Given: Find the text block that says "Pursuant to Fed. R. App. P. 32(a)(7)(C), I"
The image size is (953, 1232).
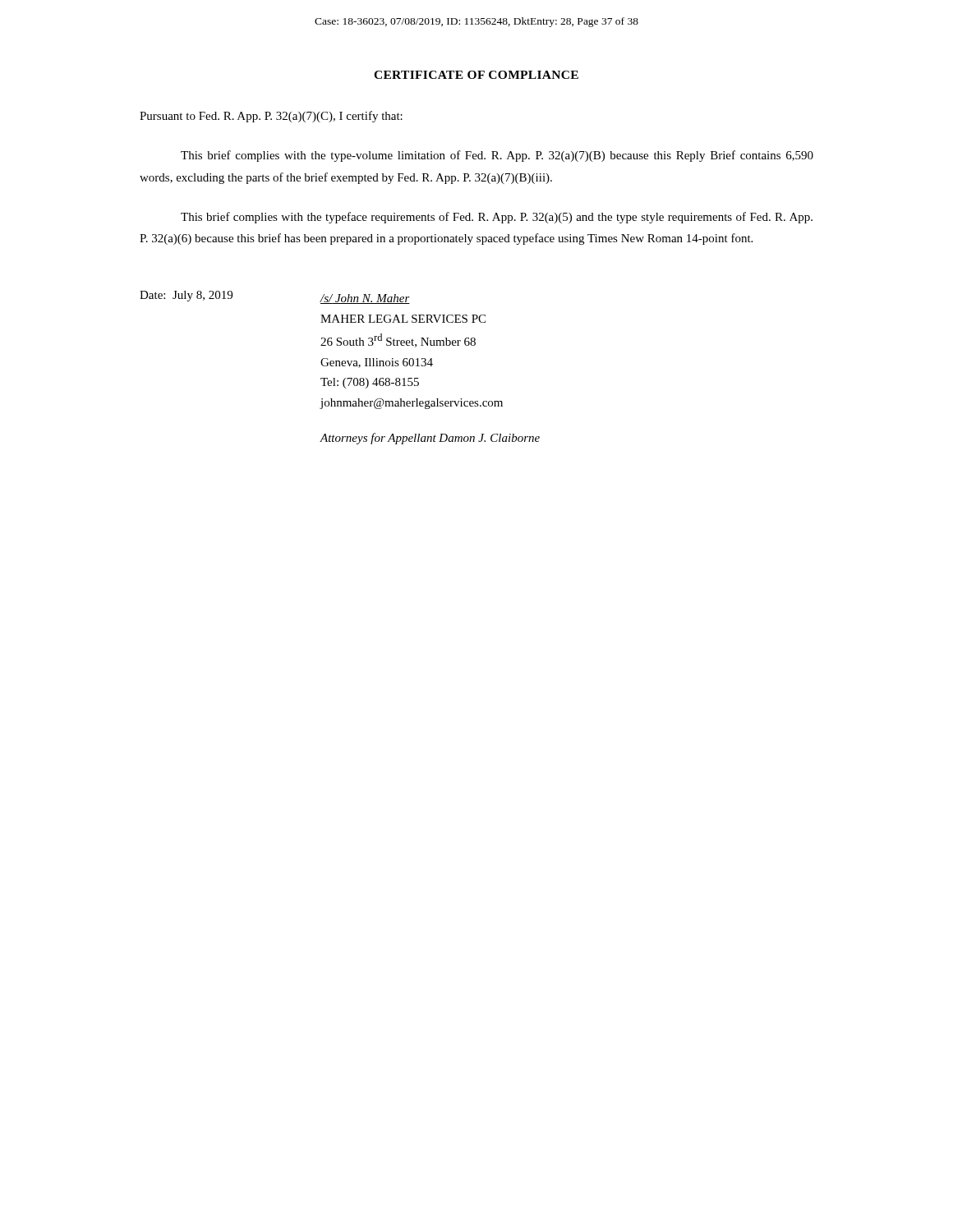Looking at the screenshot, I should tap(271, 116).
